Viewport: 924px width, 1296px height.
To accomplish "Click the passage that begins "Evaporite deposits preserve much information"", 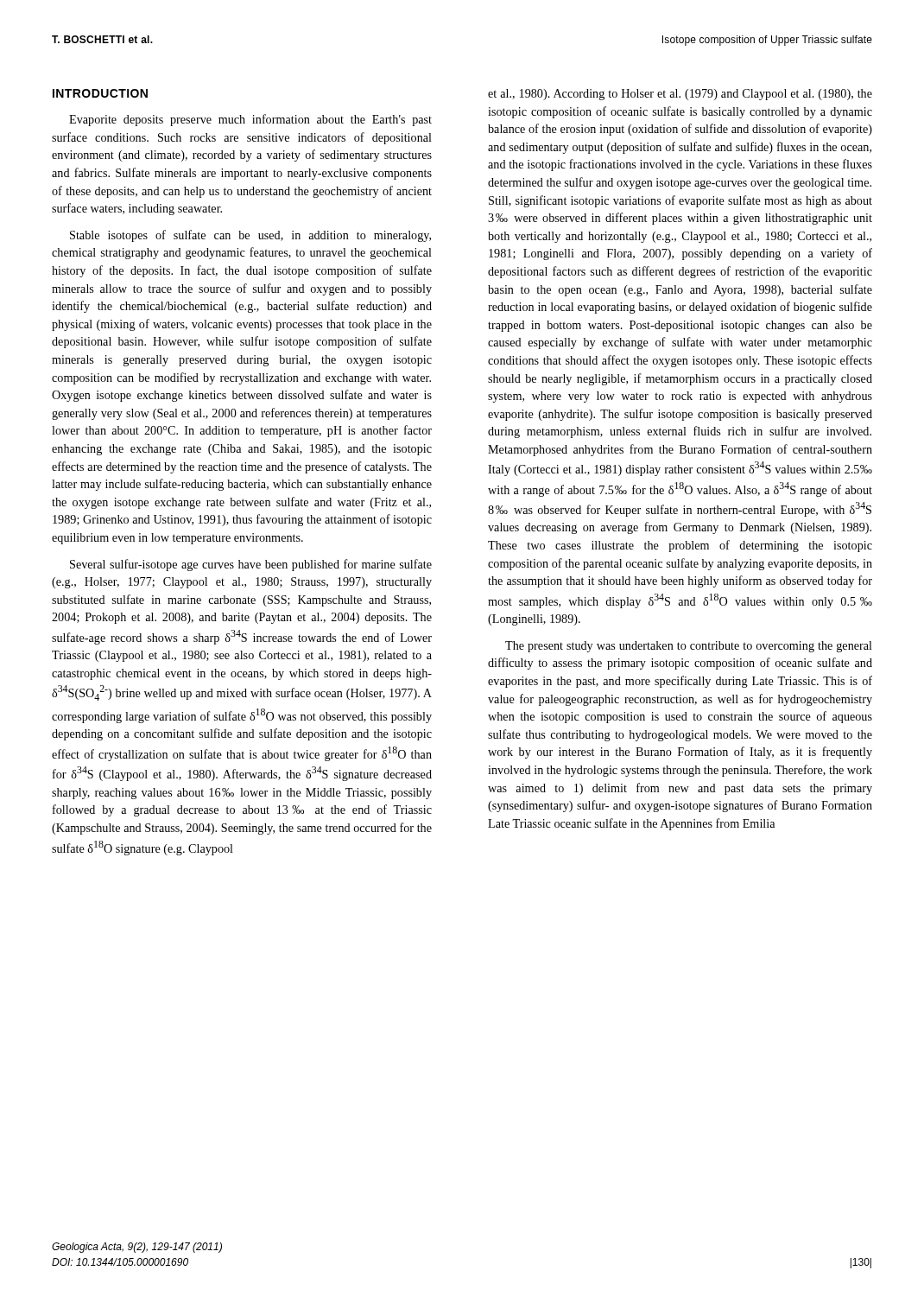I will pyautogui.click(x=242, y=484).
